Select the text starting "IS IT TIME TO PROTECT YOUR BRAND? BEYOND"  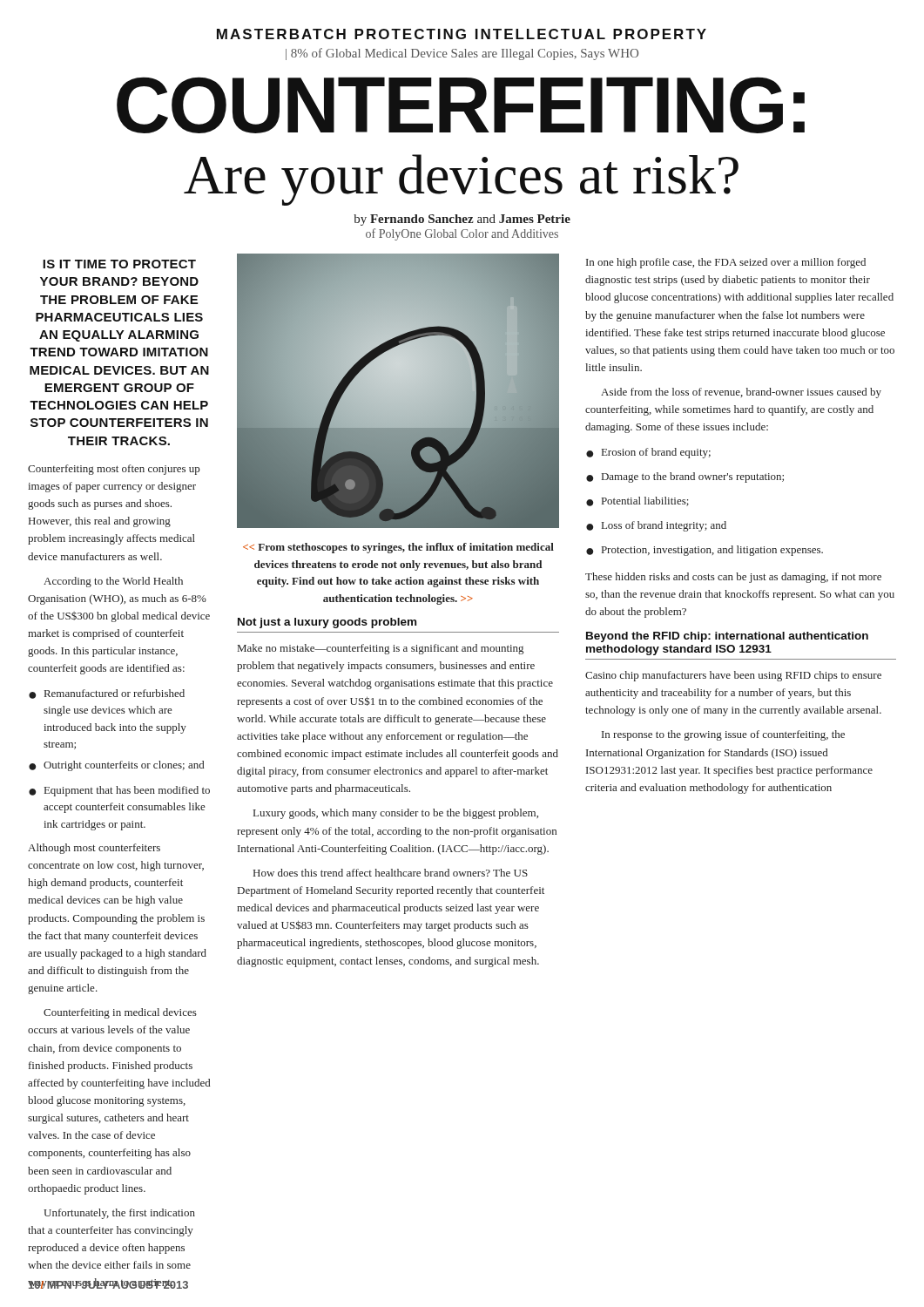(119, 352)
